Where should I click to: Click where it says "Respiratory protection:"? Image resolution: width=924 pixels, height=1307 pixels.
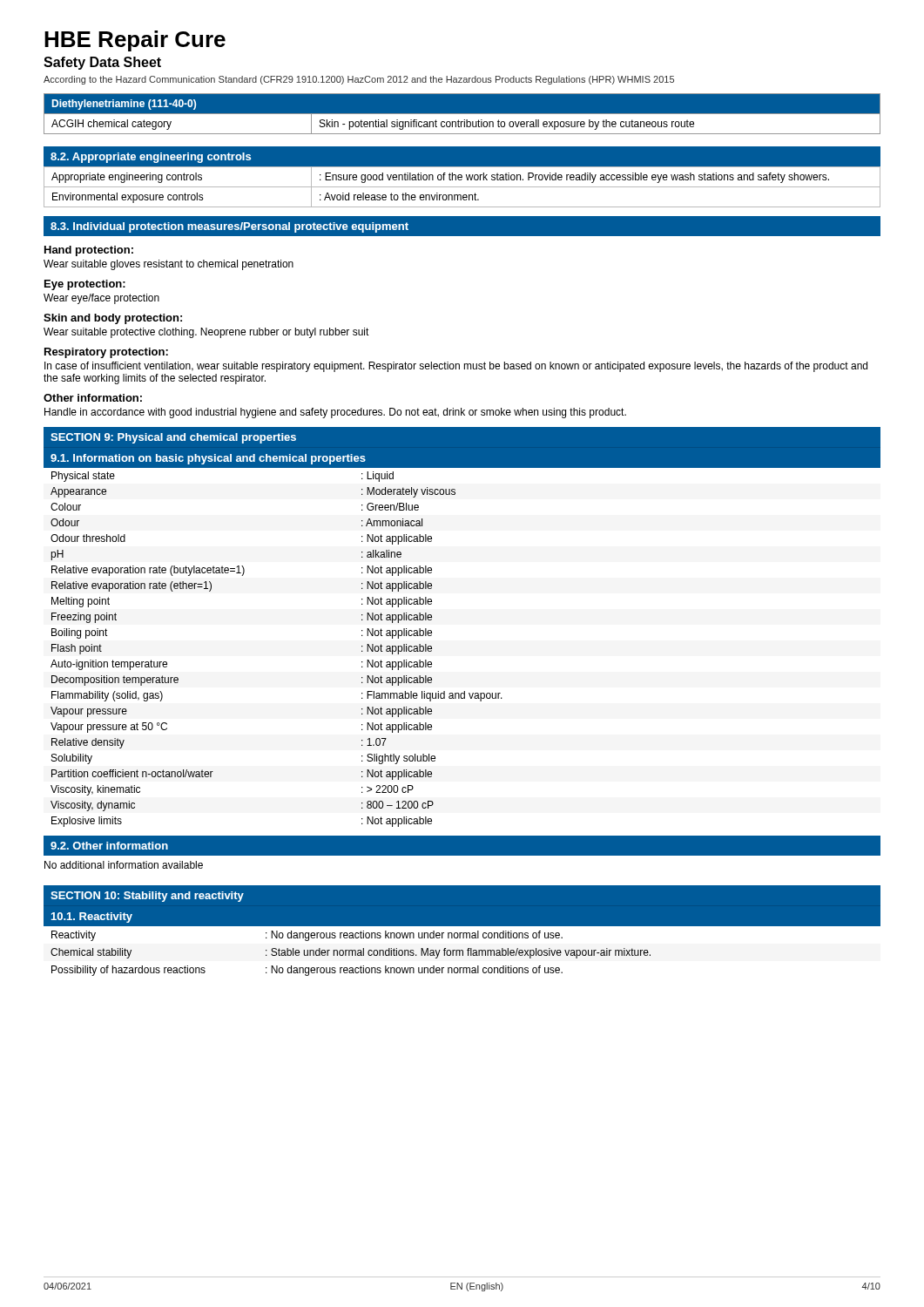click(106, 352)
